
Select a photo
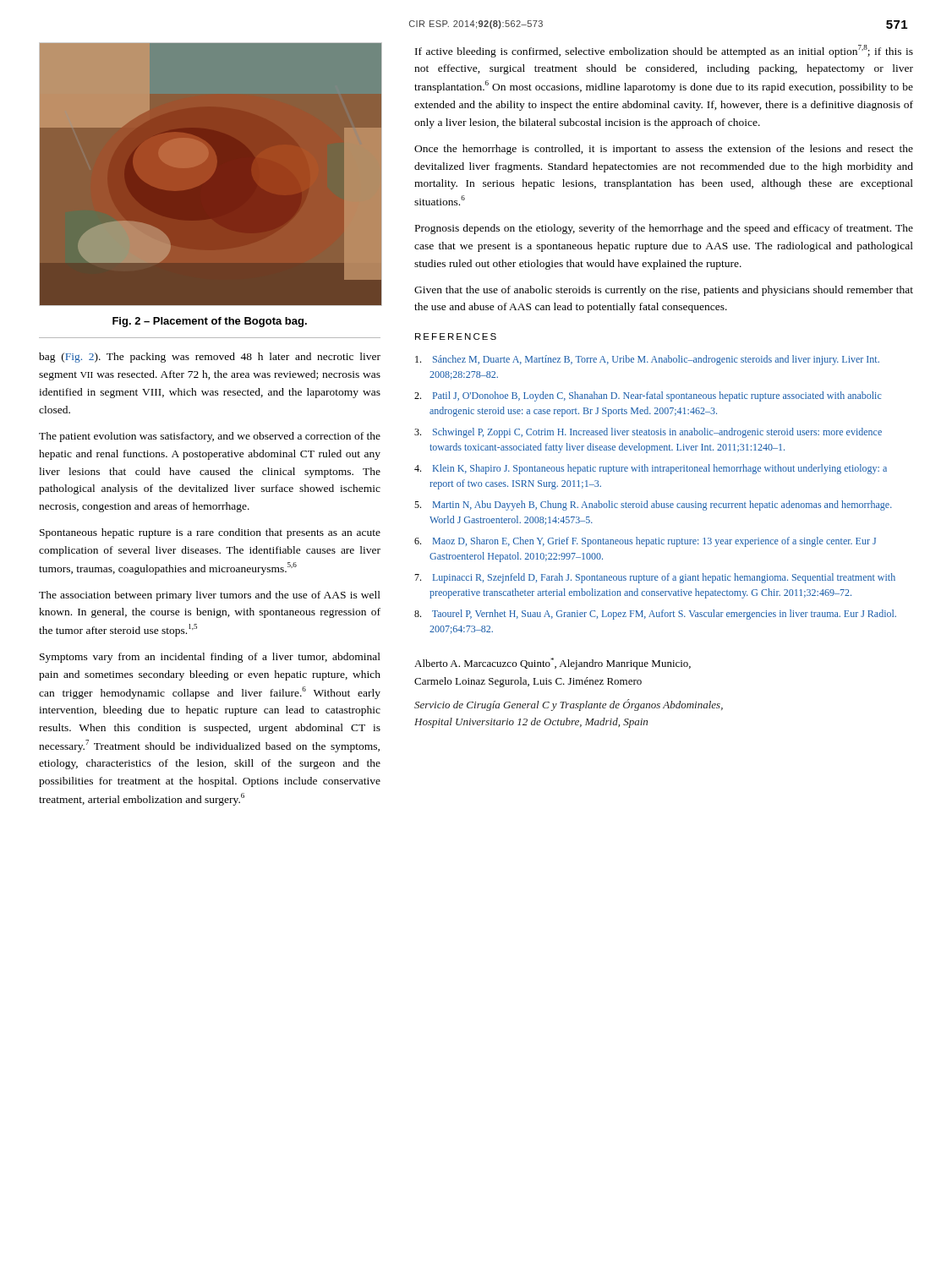(x=211, y=174)
